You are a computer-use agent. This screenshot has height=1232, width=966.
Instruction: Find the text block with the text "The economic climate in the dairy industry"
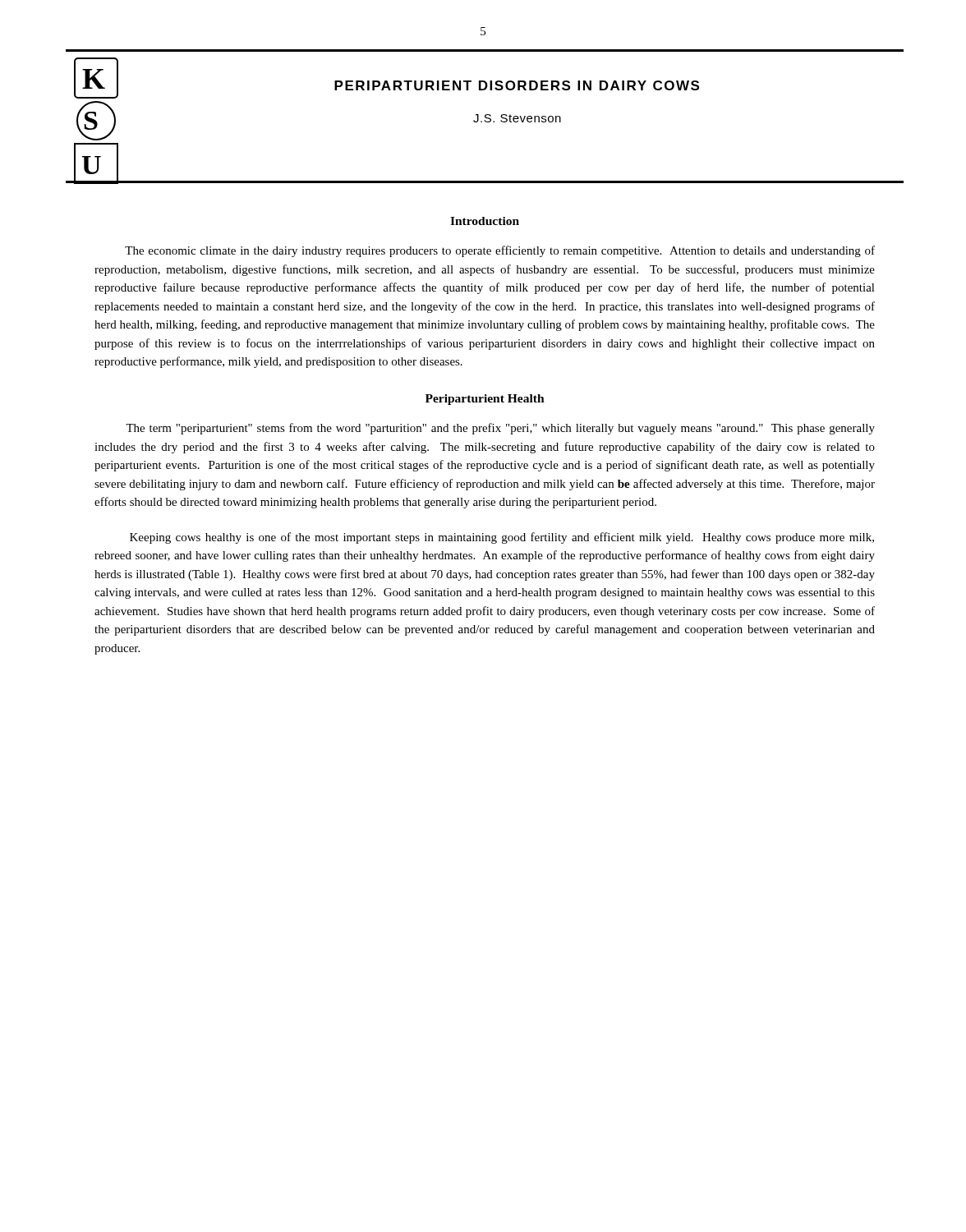coord(485,306)
